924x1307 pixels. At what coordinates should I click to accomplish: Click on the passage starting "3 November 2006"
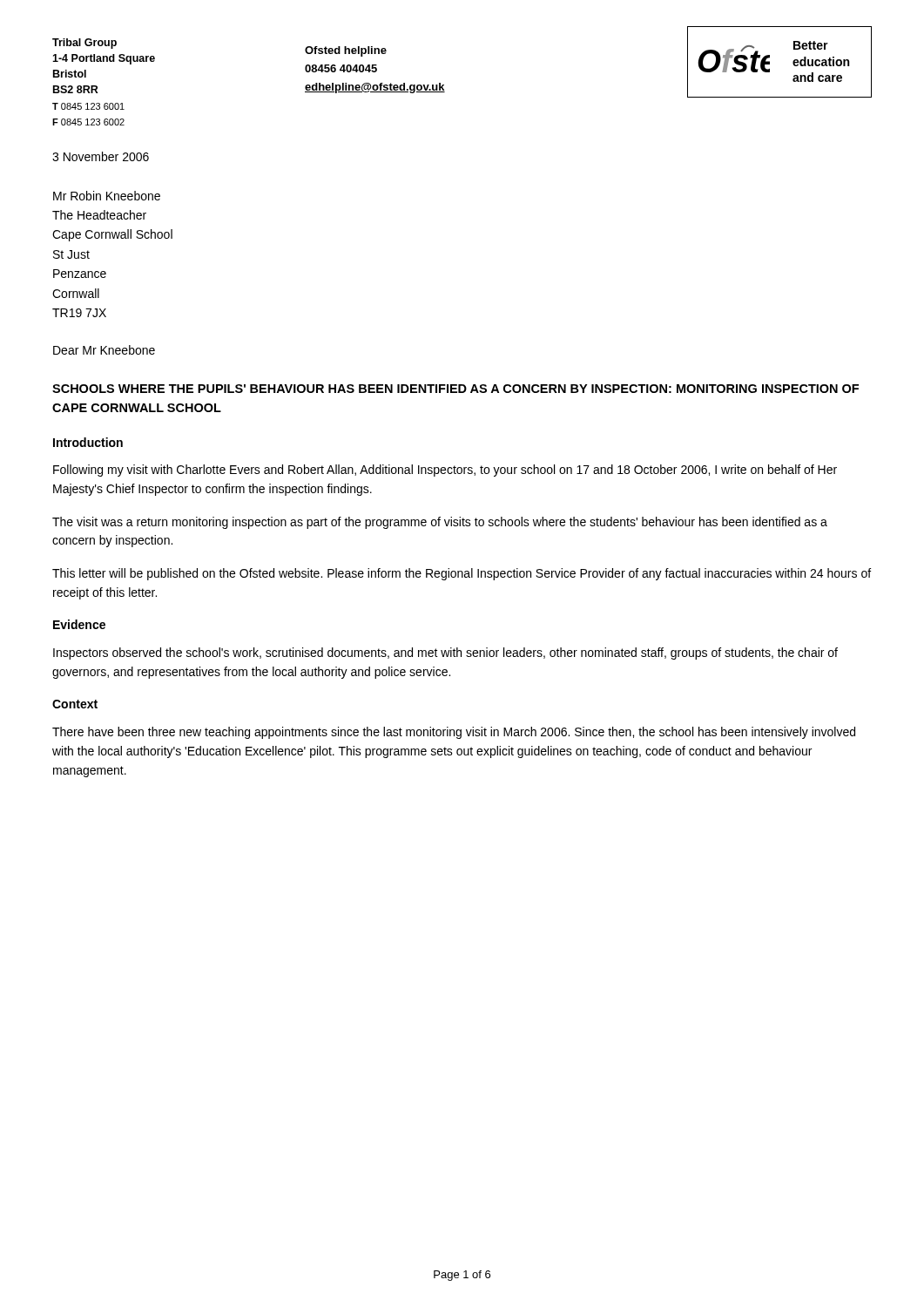101,157
